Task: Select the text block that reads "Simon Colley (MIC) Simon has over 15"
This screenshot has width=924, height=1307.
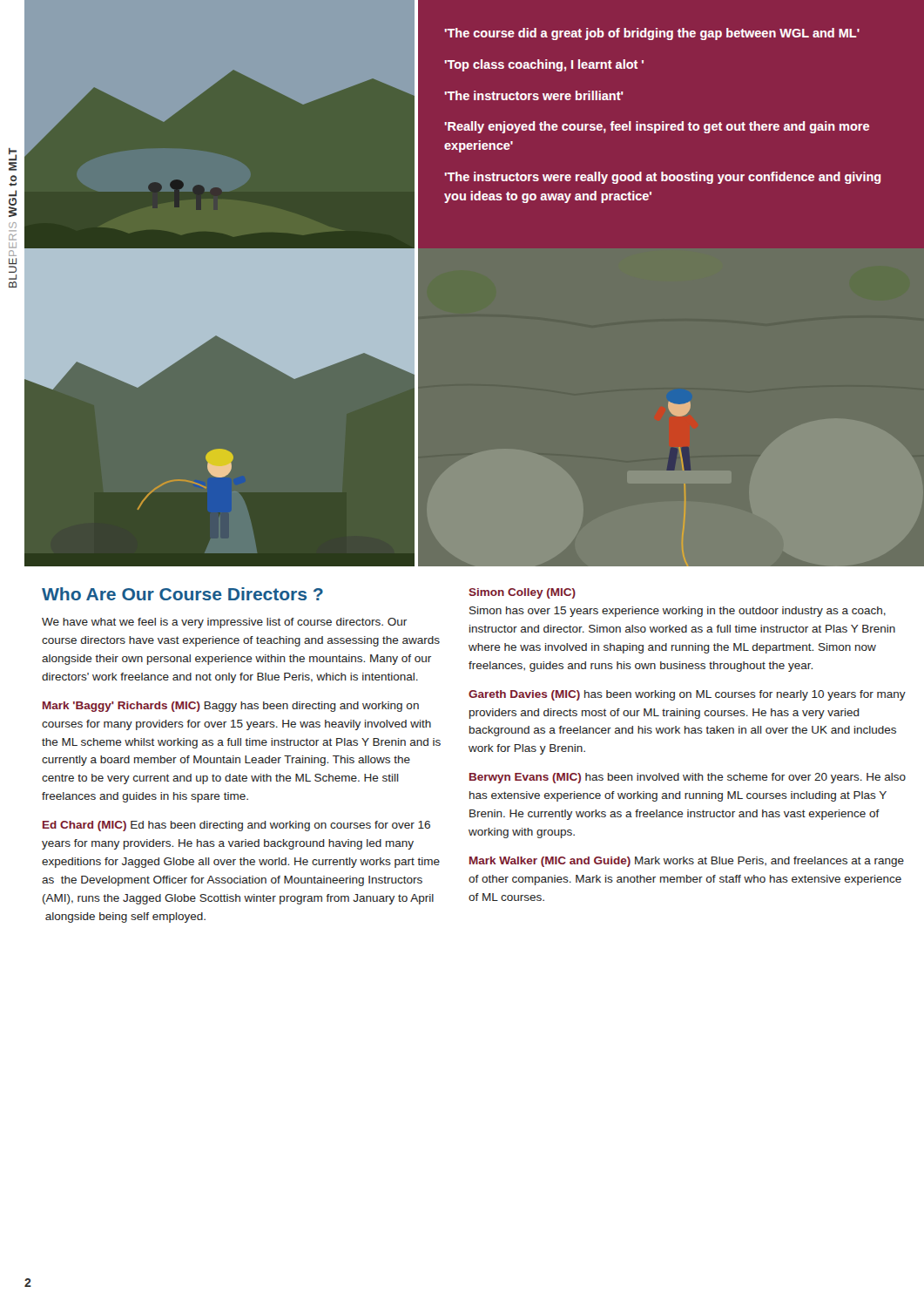Action: coord(682,629)
